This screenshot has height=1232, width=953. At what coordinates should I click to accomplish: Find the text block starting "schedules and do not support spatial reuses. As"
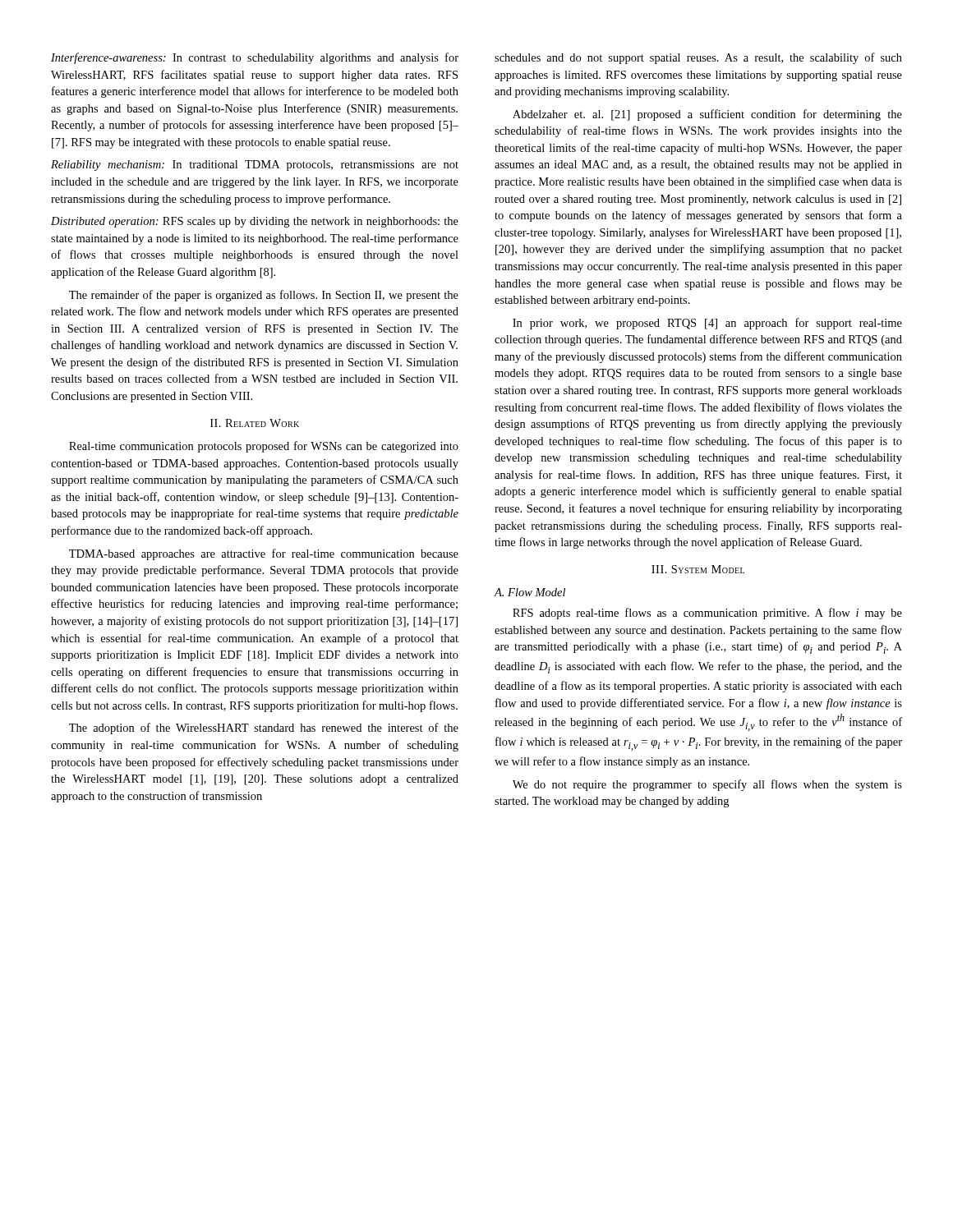click(x=698, y=75)
